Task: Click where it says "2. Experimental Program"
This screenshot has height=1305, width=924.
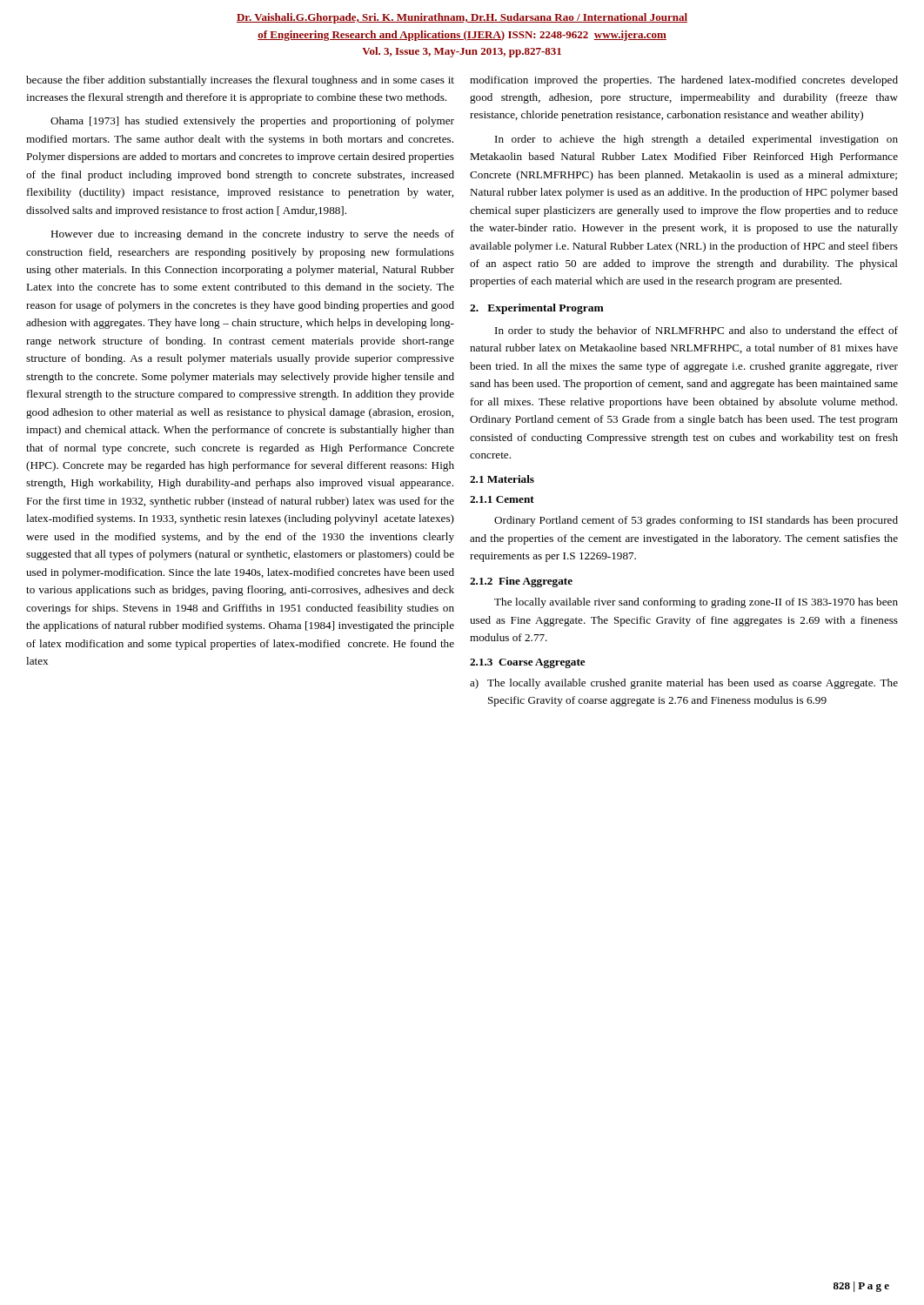Action: click(537, 307)
